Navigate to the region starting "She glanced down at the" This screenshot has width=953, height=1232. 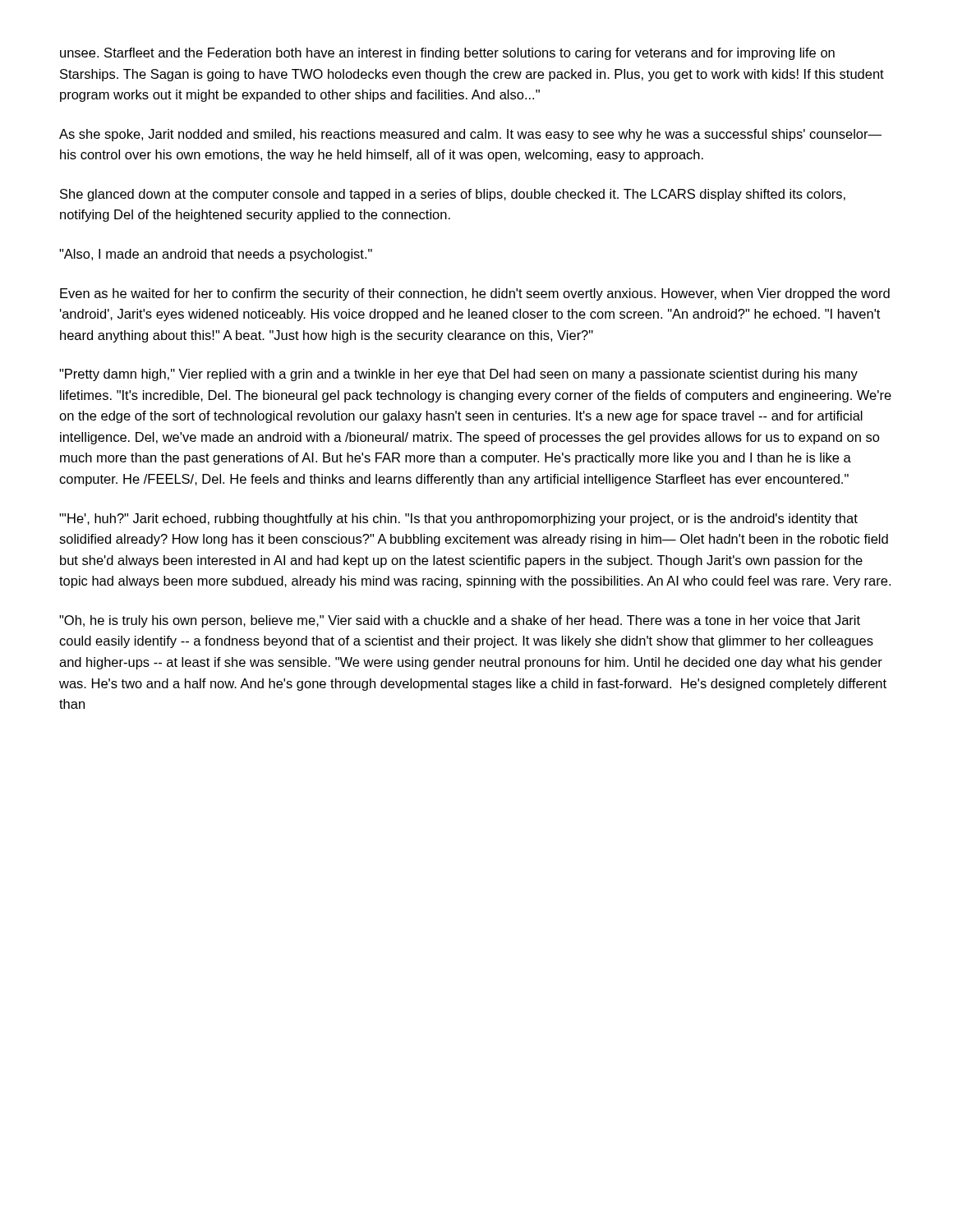pyautogui.click(x=453, y=204)
